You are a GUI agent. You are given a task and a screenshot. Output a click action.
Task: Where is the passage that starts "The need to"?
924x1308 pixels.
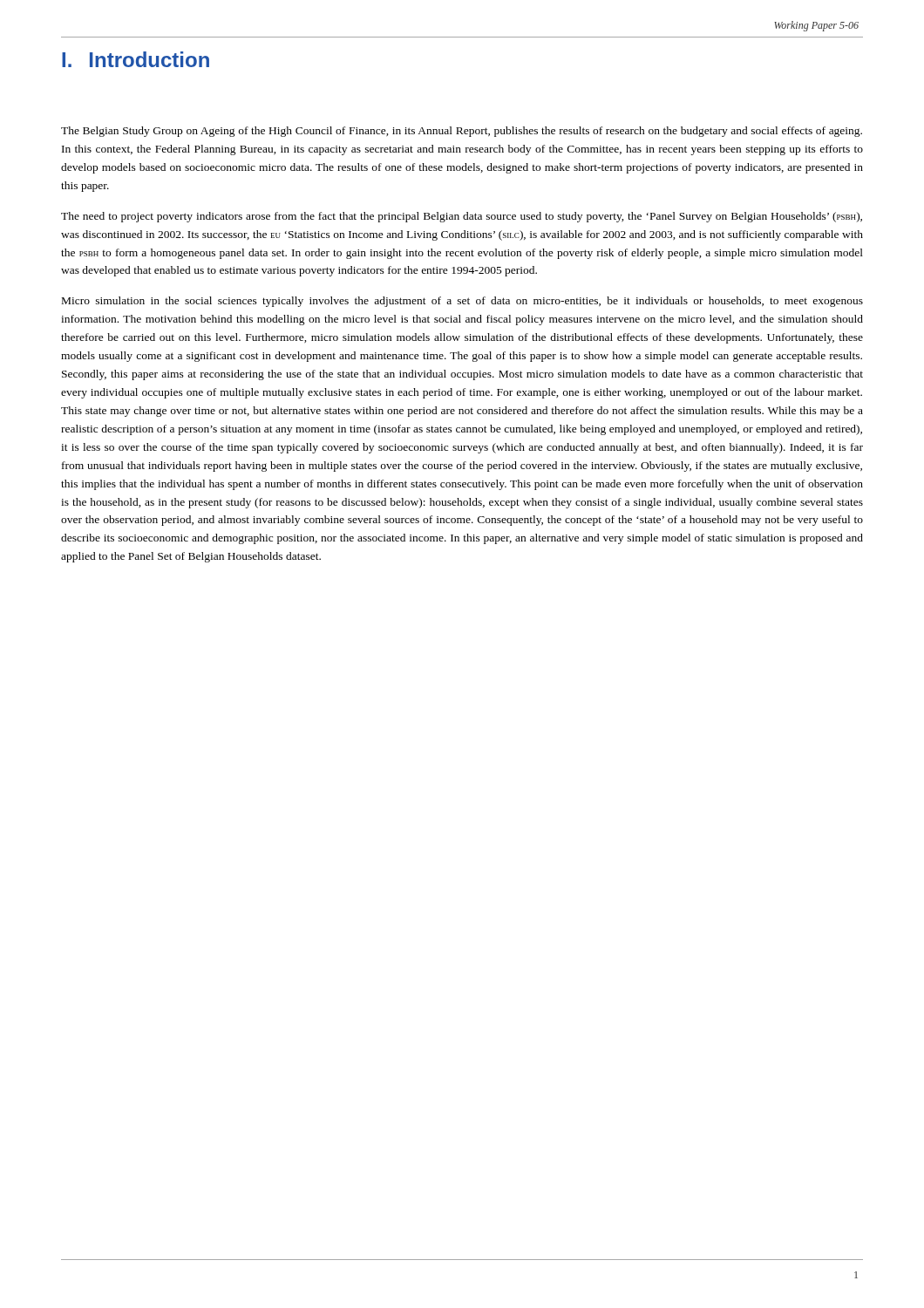(x=462, y=243)
